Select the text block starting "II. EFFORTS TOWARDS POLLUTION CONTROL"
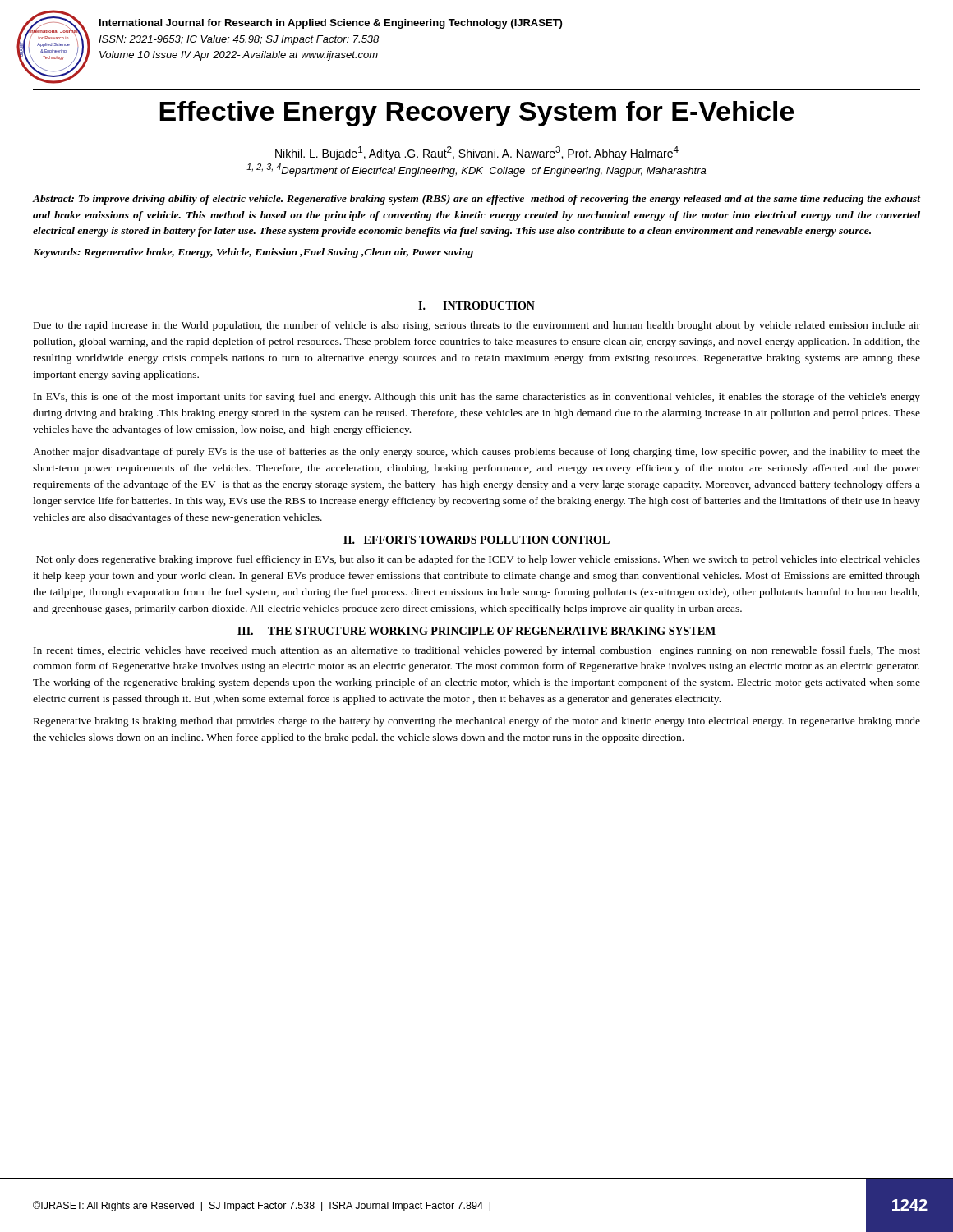This screenshot has width=953, height=1232. (x=476, y=540)
